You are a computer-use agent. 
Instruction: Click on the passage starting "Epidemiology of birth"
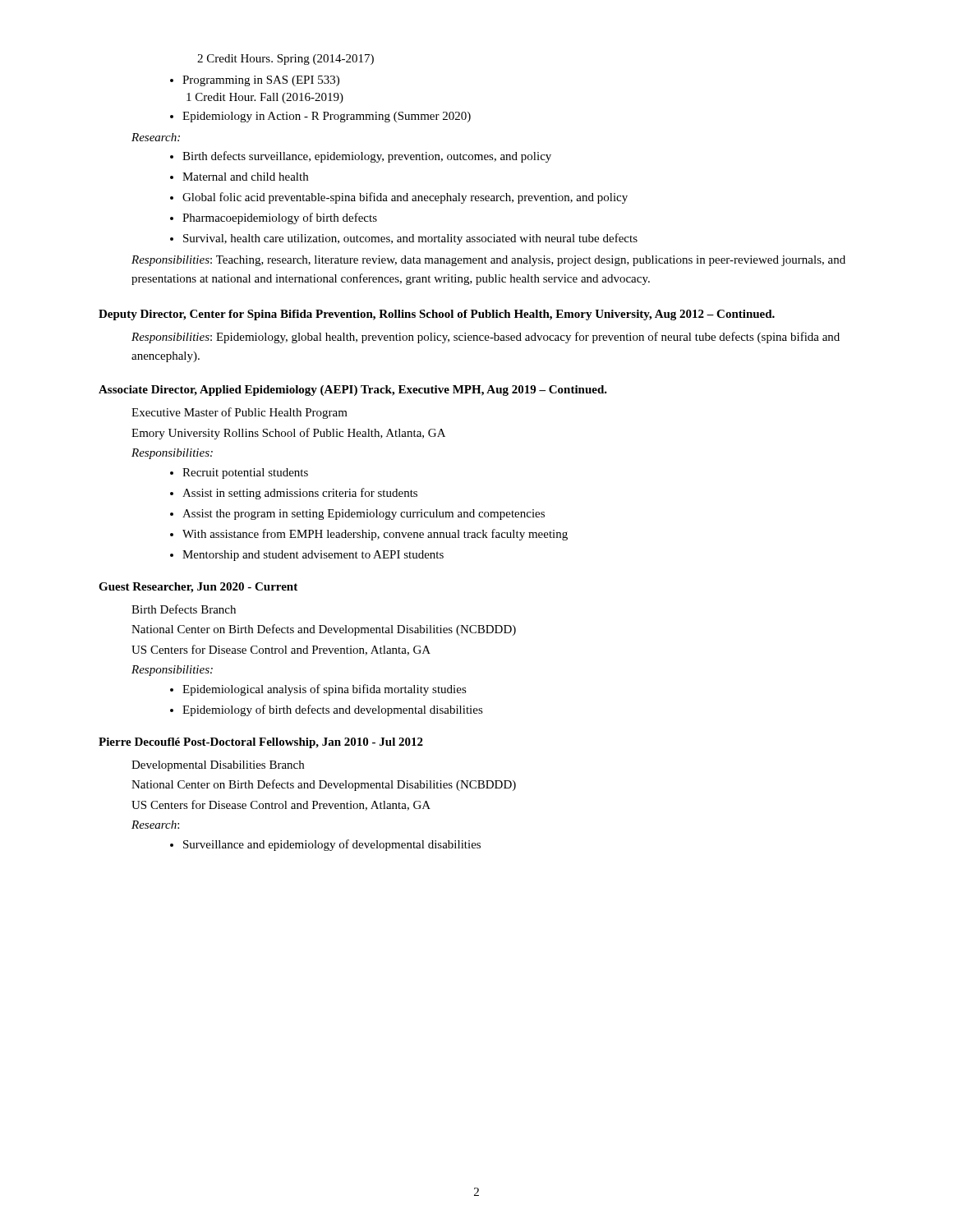[333, 709]
